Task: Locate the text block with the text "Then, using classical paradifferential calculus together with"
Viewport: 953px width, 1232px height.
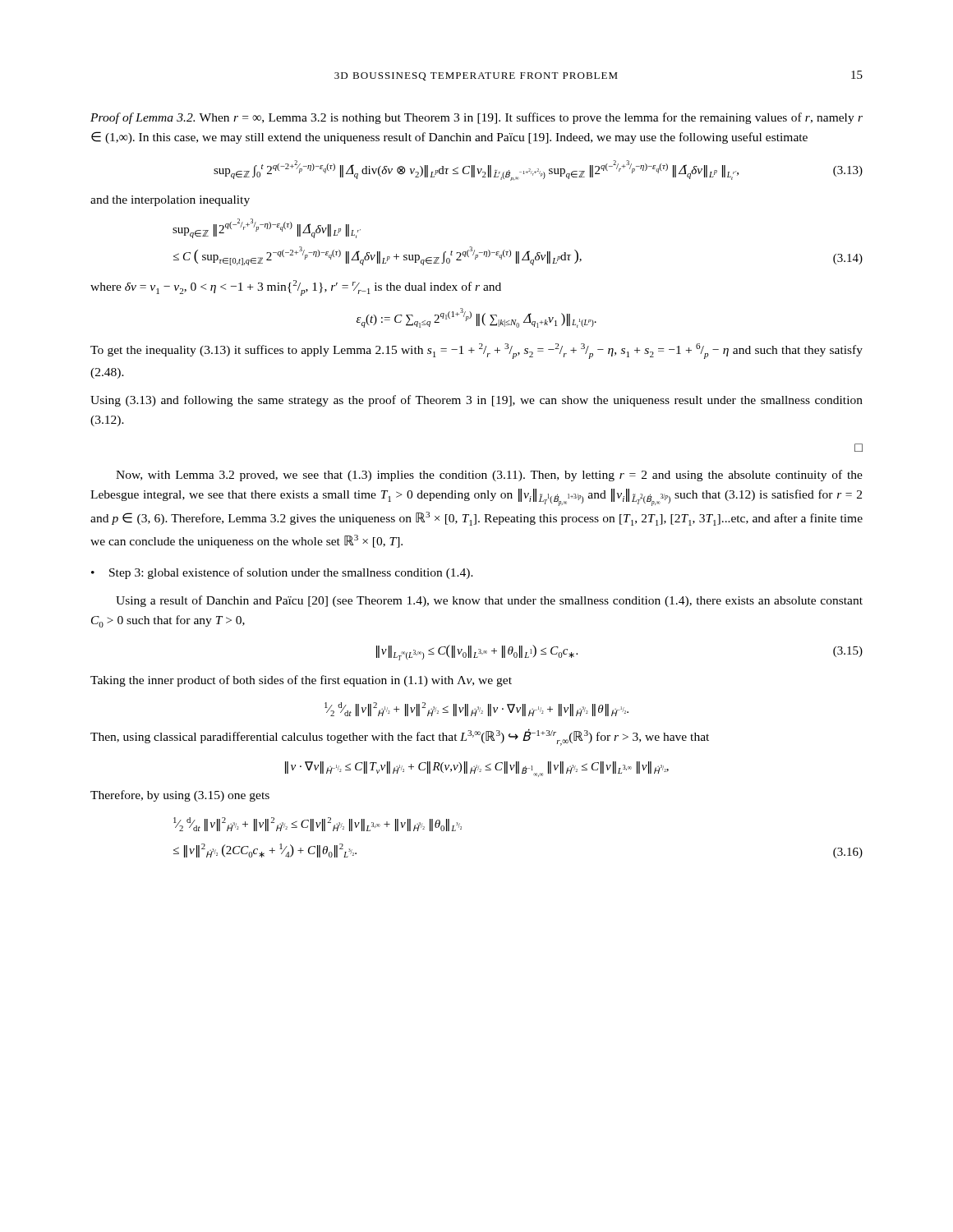Action: tap(400, 737)
